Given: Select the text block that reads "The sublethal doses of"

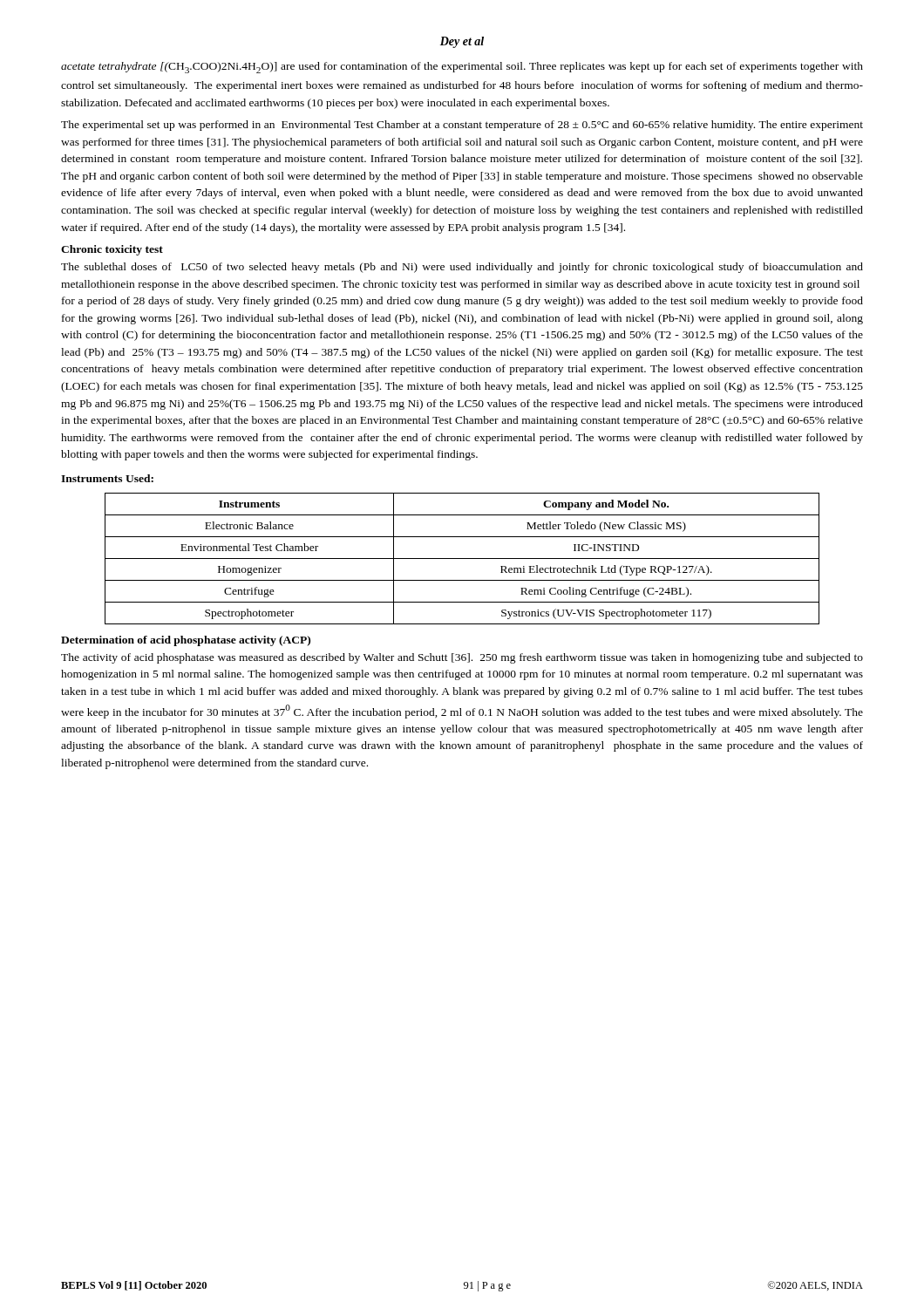Looking at the screenshot, I should pyautogui.click(x=462, y=360).
